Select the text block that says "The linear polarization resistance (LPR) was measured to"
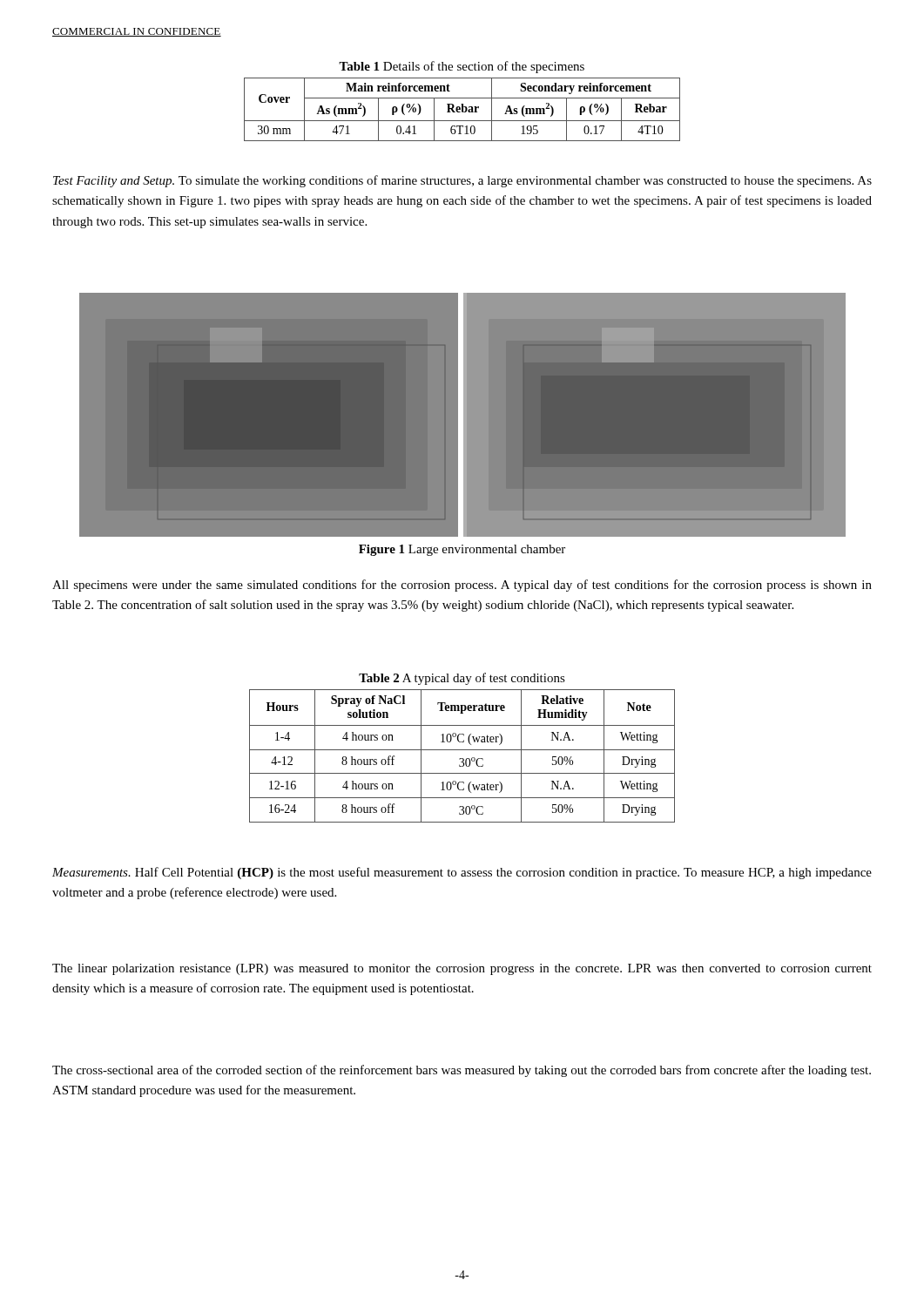This screenshot has height=1307, width=924. tap(462, 978)
